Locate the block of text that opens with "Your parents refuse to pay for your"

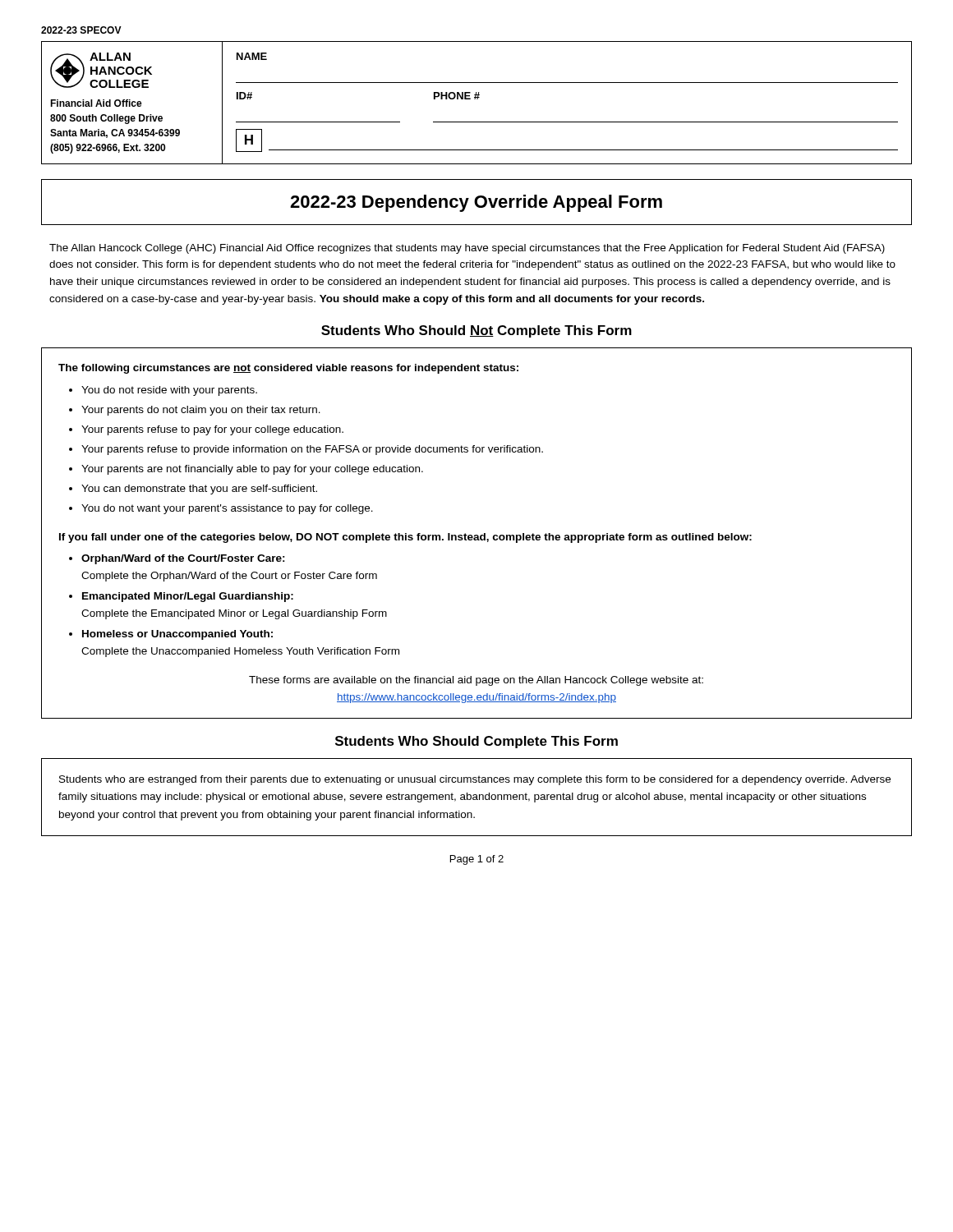[213, 429]
